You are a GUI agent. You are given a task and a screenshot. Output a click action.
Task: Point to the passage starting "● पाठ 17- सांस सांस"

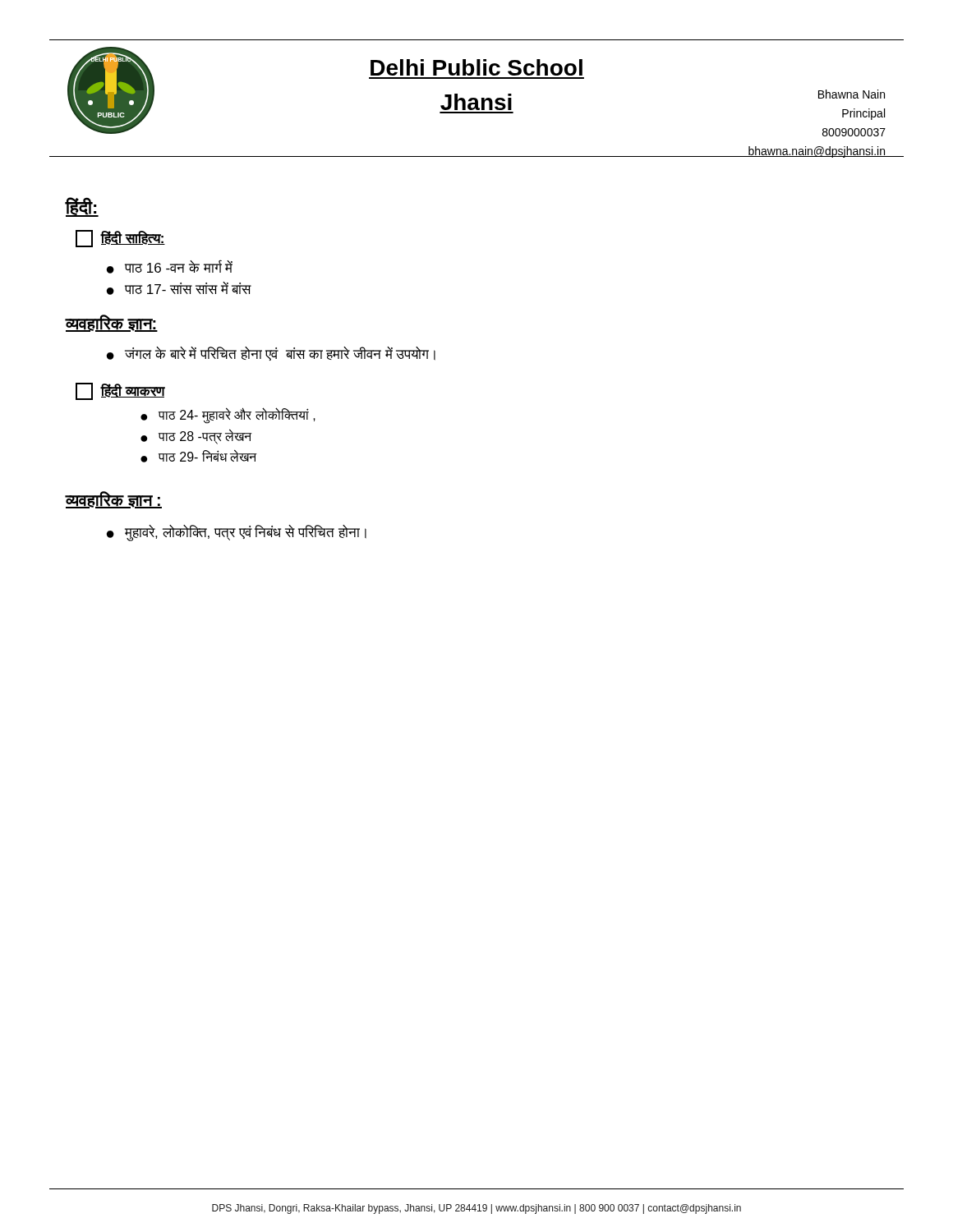[178, 290]
